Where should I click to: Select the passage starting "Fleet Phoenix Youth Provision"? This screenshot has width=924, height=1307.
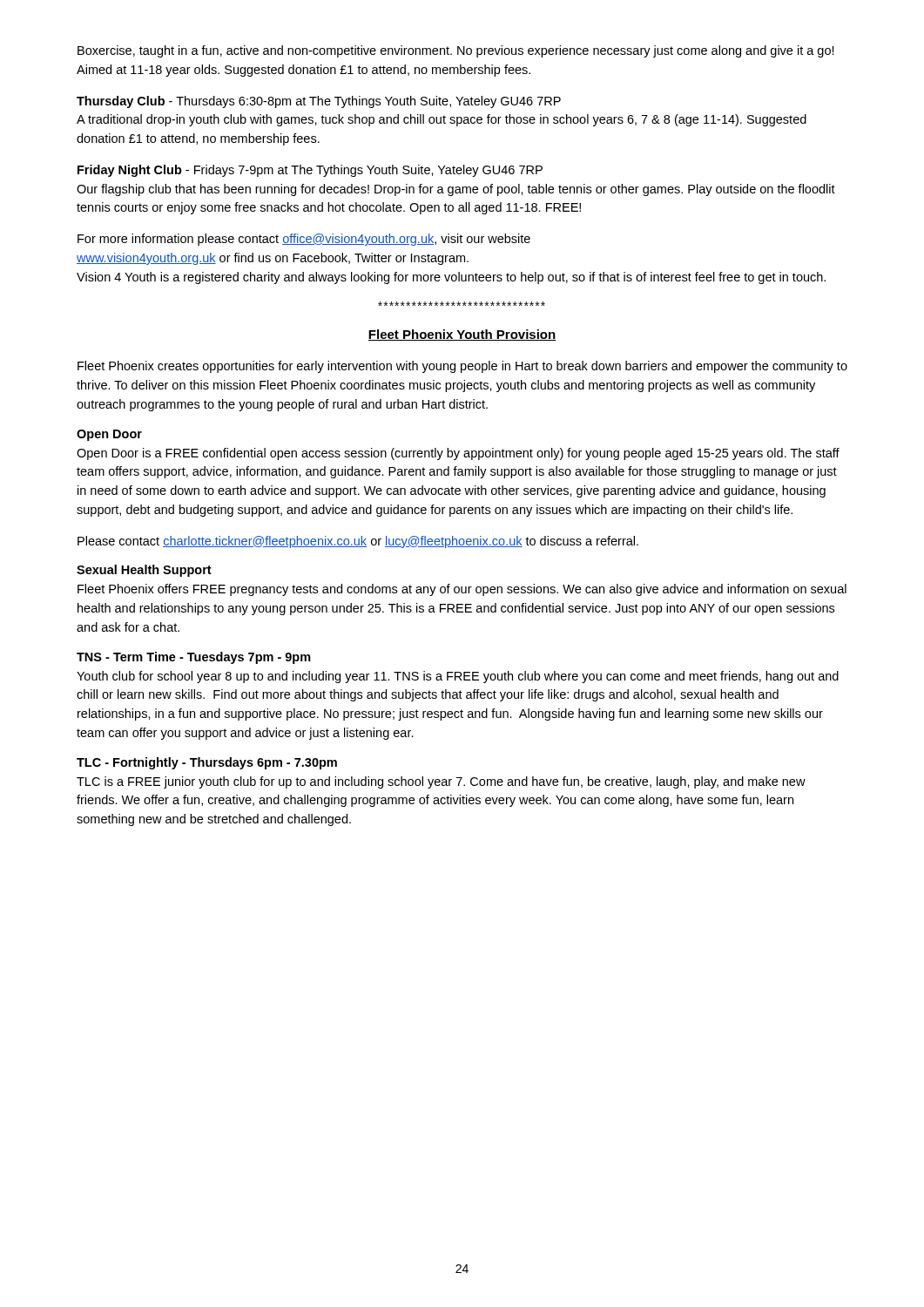462,334
